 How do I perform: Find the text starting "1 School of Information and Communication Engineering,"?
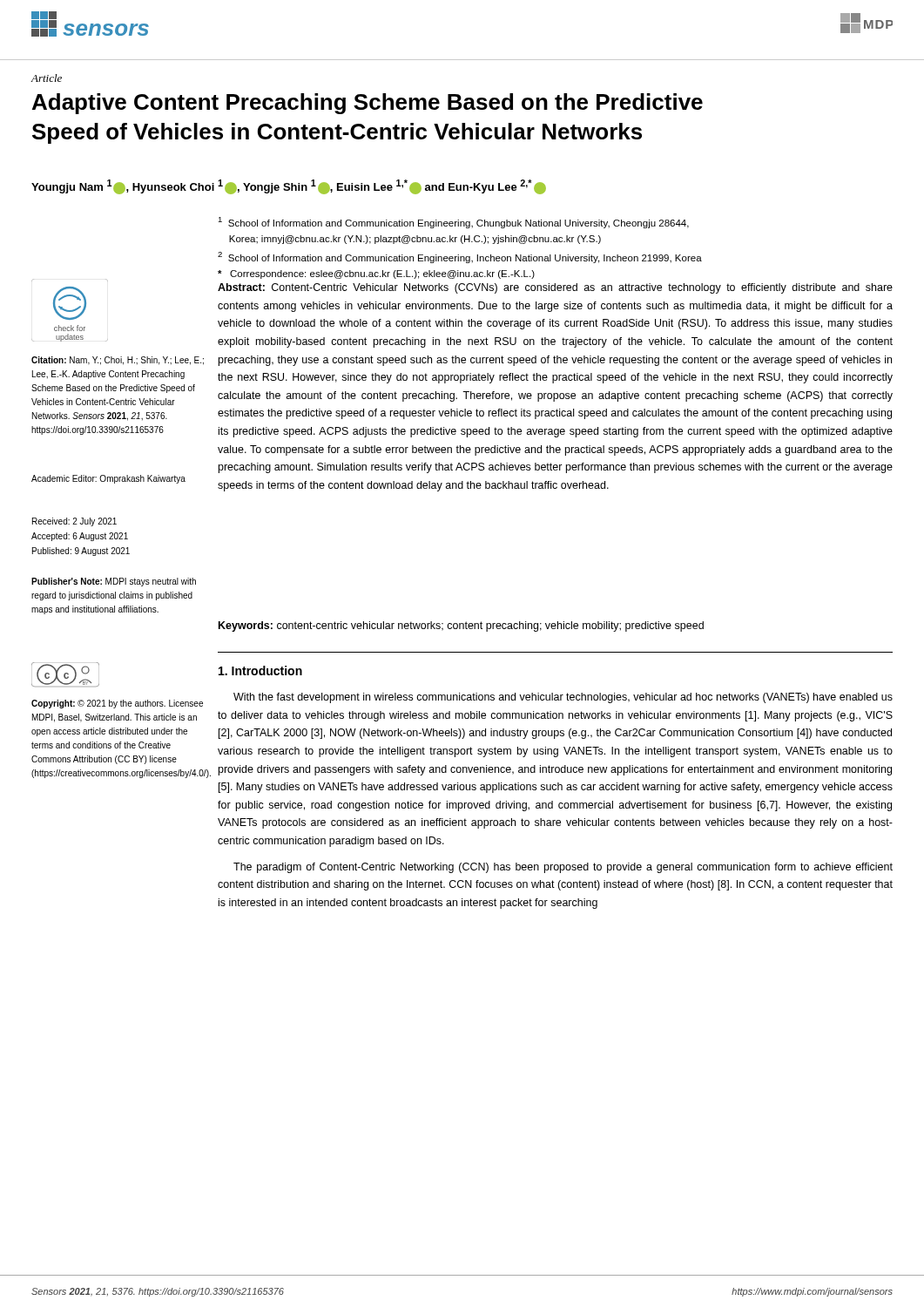tap(460, 247)
